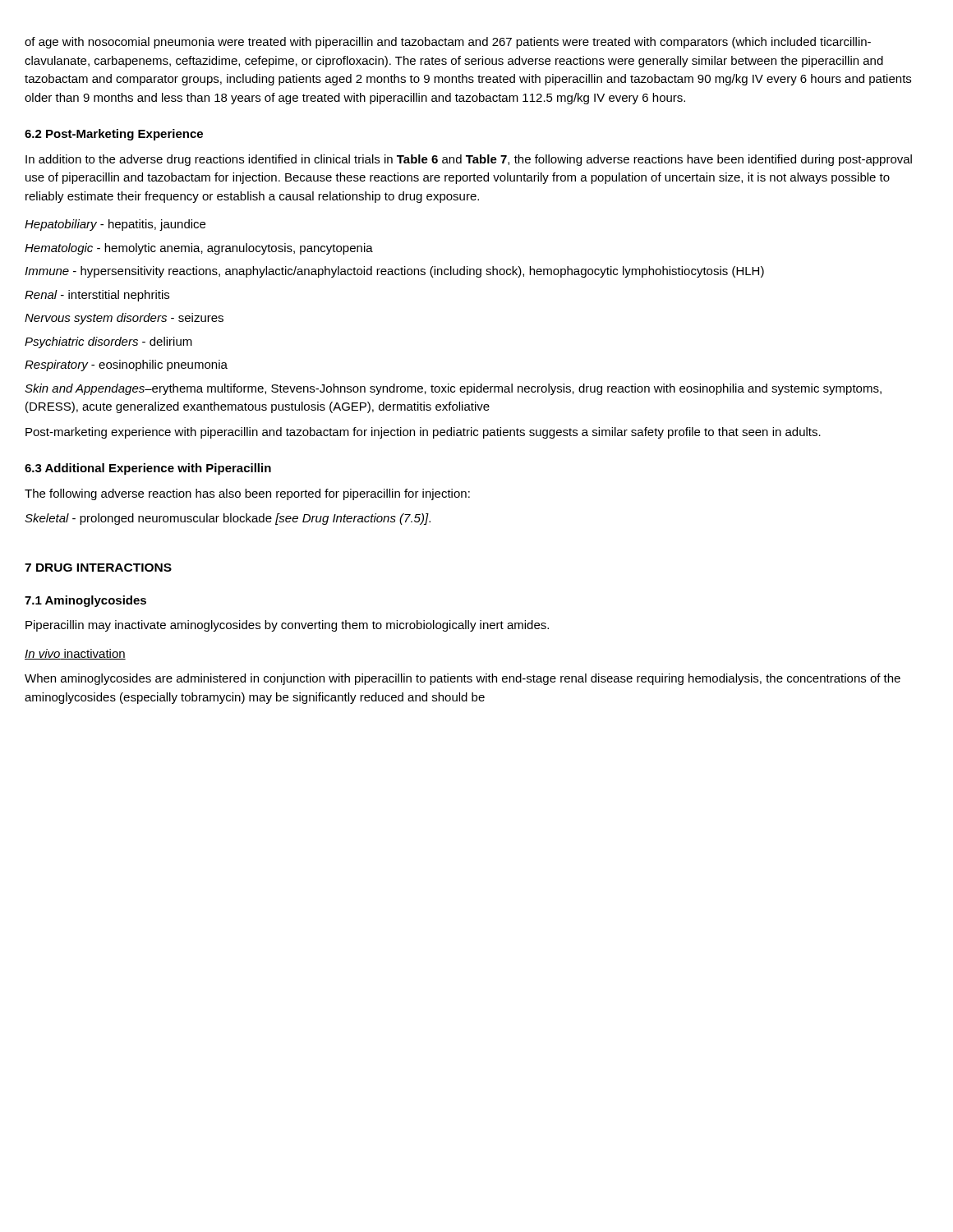
Task: Click on the text block that reads "Piperacillin may inactivate aminoglycosides by"
Action: [x=287, y=625]
